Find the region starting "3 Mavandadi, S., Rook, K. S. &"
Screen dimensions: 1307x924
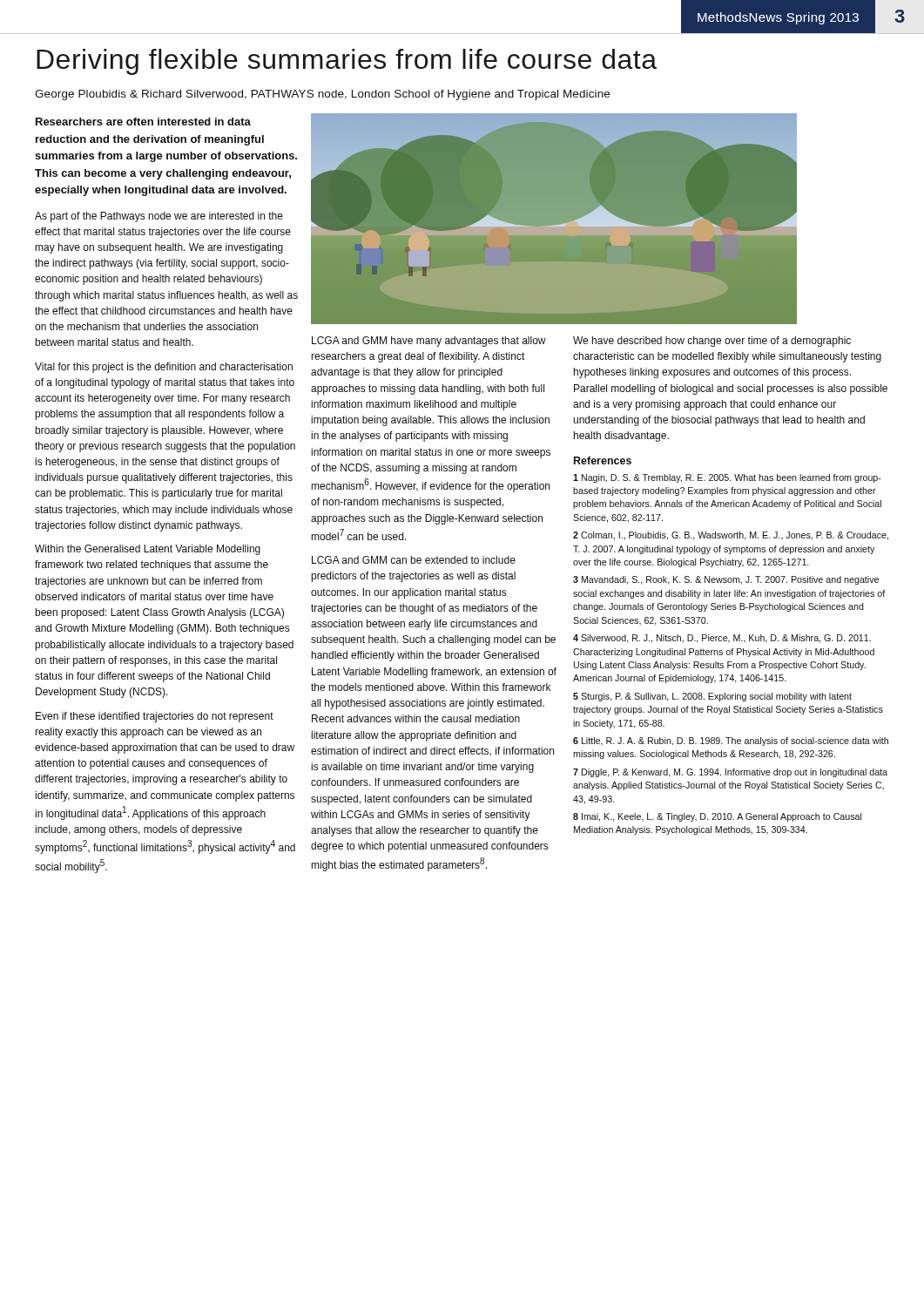click(x=729, y=600)
